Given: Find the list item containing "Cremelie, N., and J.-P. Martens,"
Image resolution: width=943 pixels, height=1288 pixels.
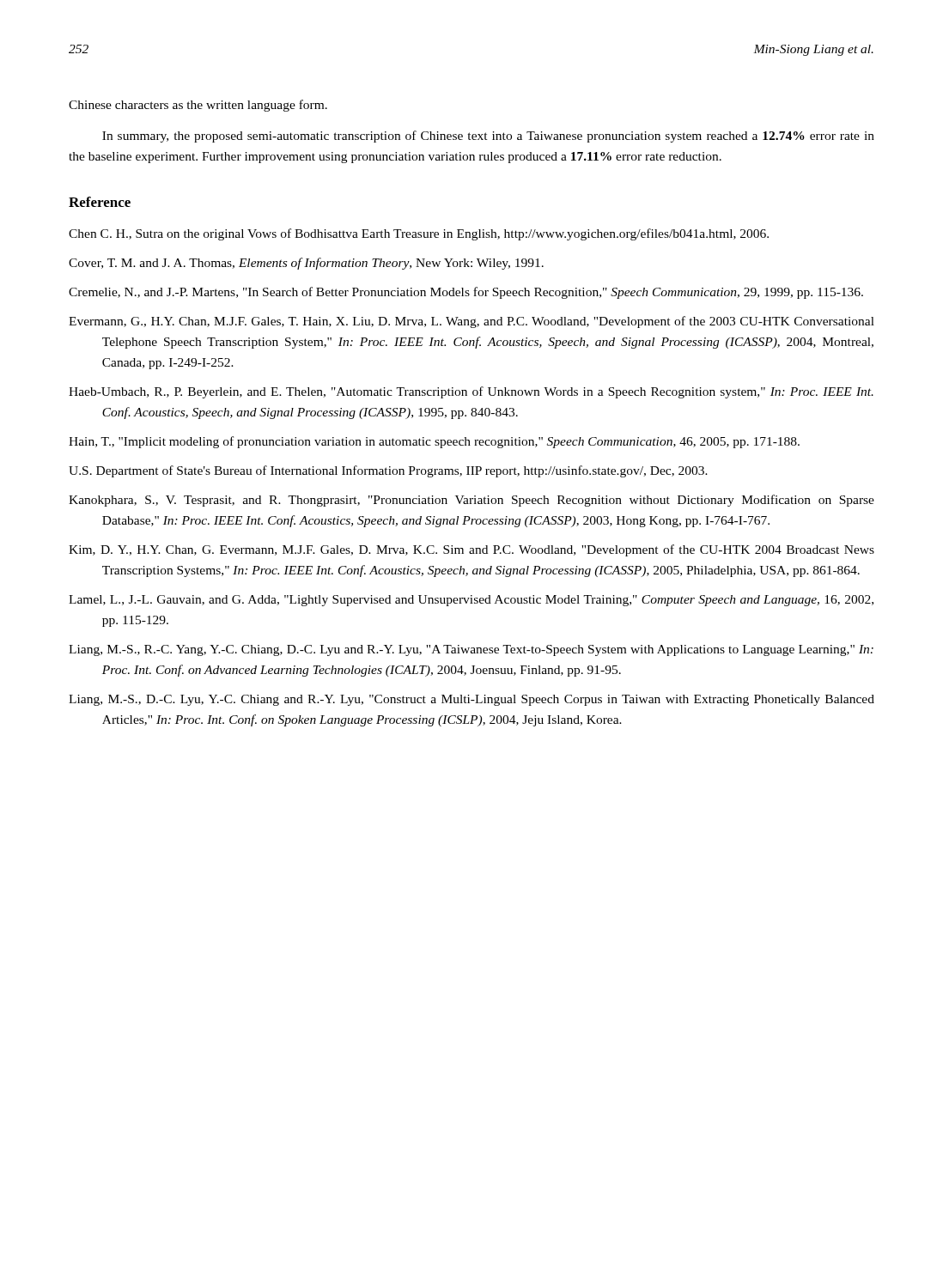Looking at the screenshot, I should [483, 292].
